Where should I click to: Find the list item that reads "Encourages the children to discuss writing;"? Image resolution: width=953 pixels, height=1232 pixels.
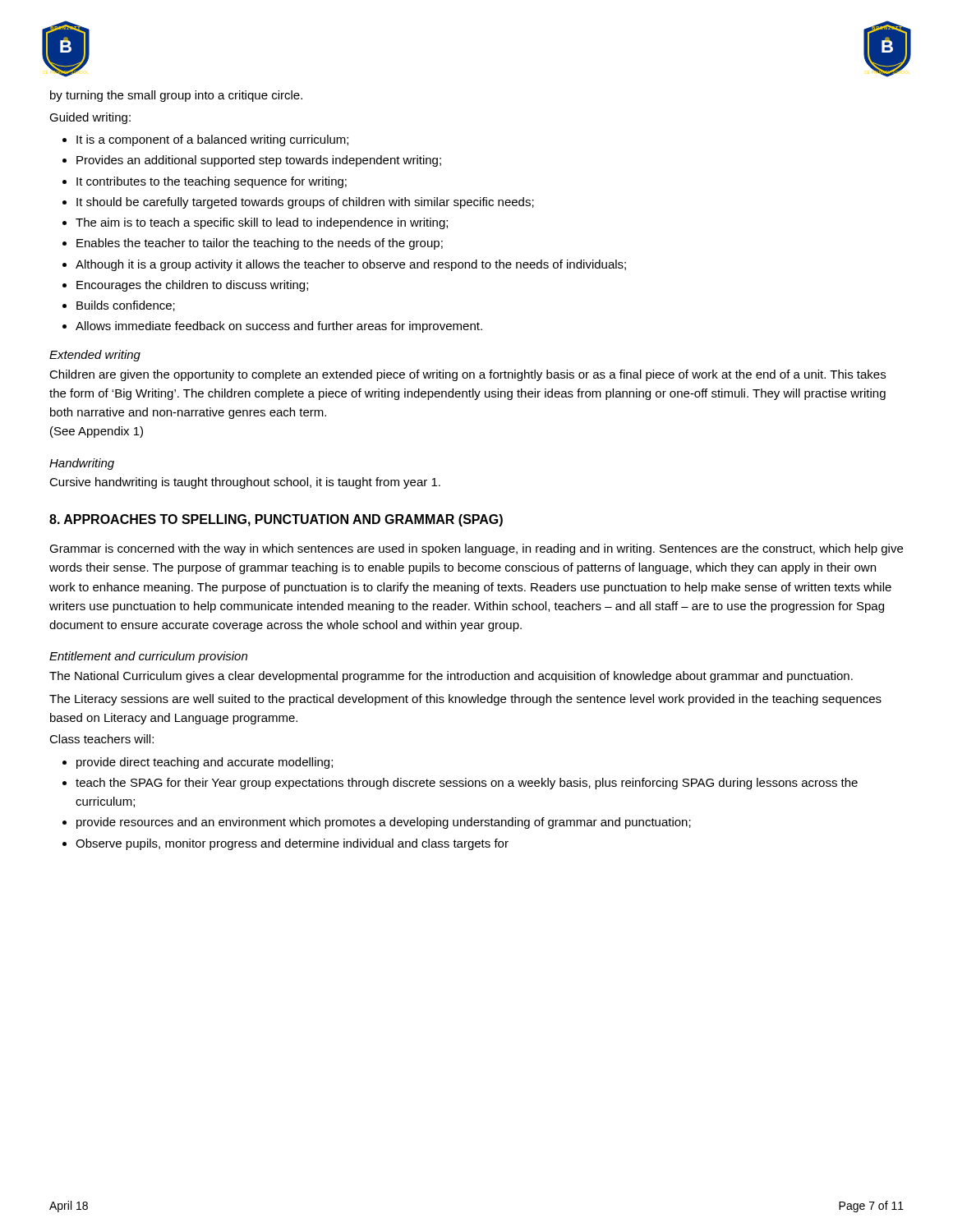pos(192,284)
